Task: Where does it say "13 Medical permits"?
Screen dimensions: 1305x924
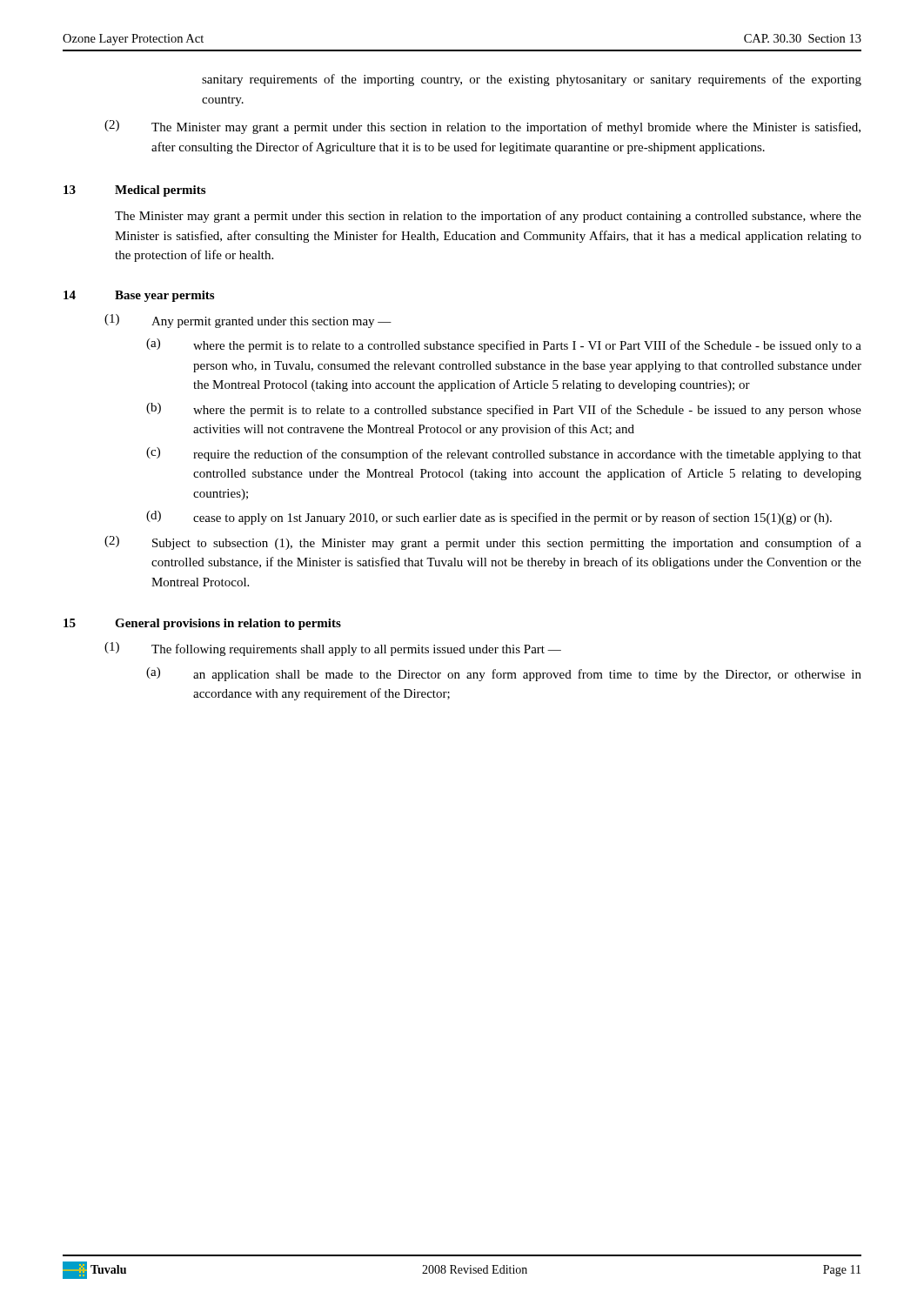Action: click(x=134, y=190)
